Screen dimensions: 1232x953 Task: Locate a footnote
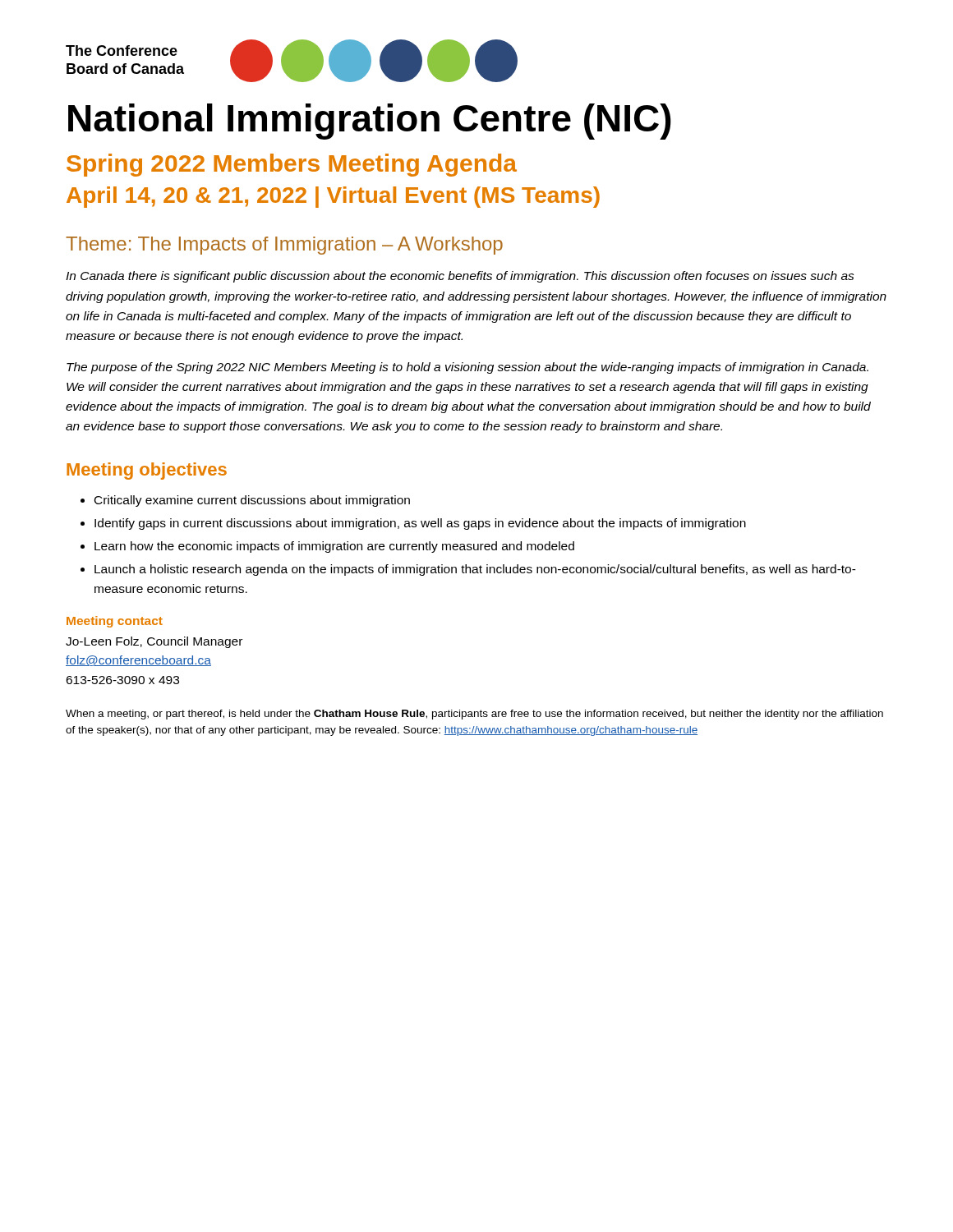point(476,722)
